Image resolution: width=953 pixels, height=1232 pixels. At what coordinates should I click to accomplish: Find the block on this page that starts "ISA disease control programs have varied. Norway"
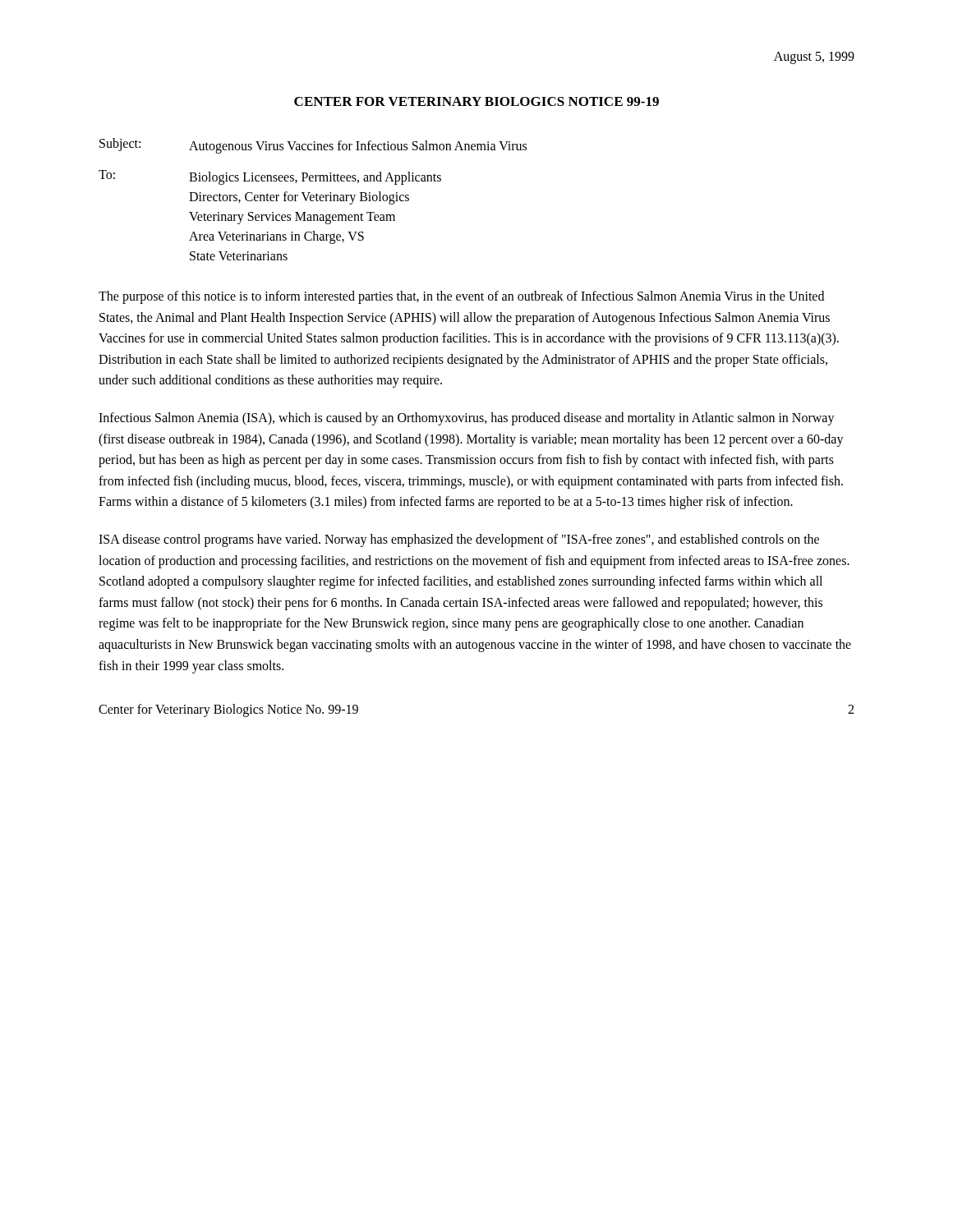pos(475,602)
